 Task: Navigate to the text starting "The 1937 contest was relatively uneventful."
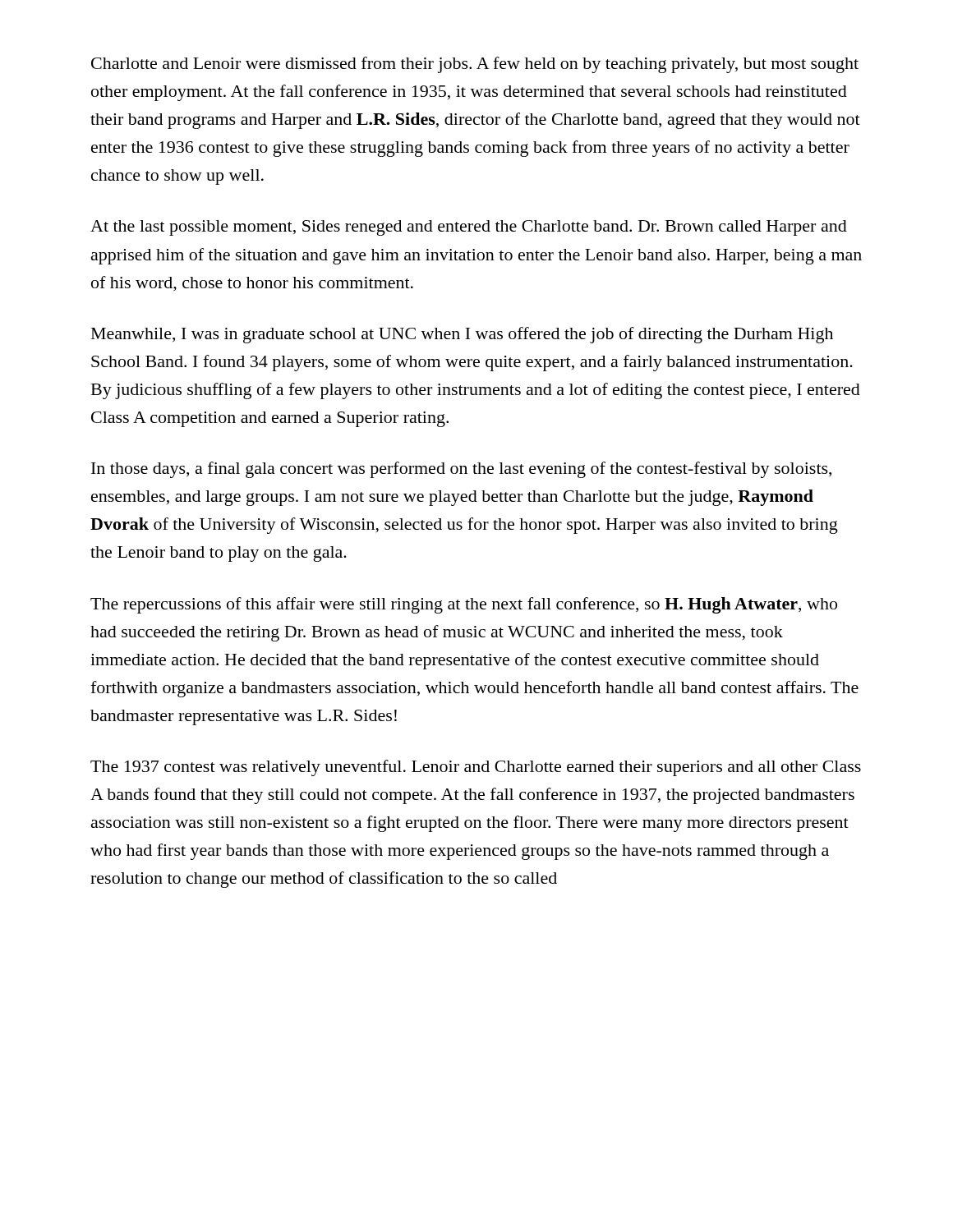(476, 822)
